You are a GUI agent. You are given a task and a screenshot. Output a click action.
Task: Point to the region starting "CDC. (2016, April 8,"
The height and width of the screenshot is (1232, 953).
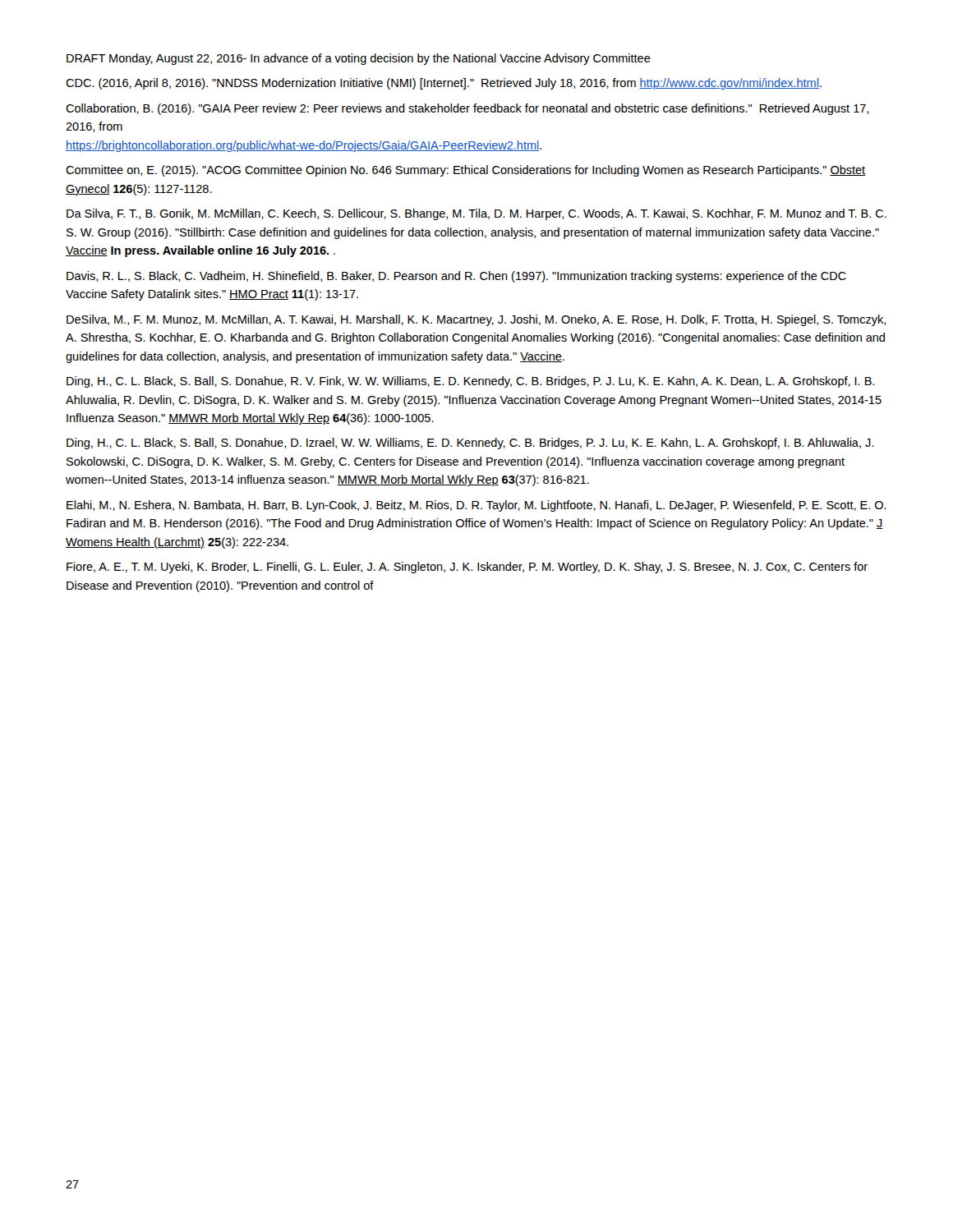(444, 83)
